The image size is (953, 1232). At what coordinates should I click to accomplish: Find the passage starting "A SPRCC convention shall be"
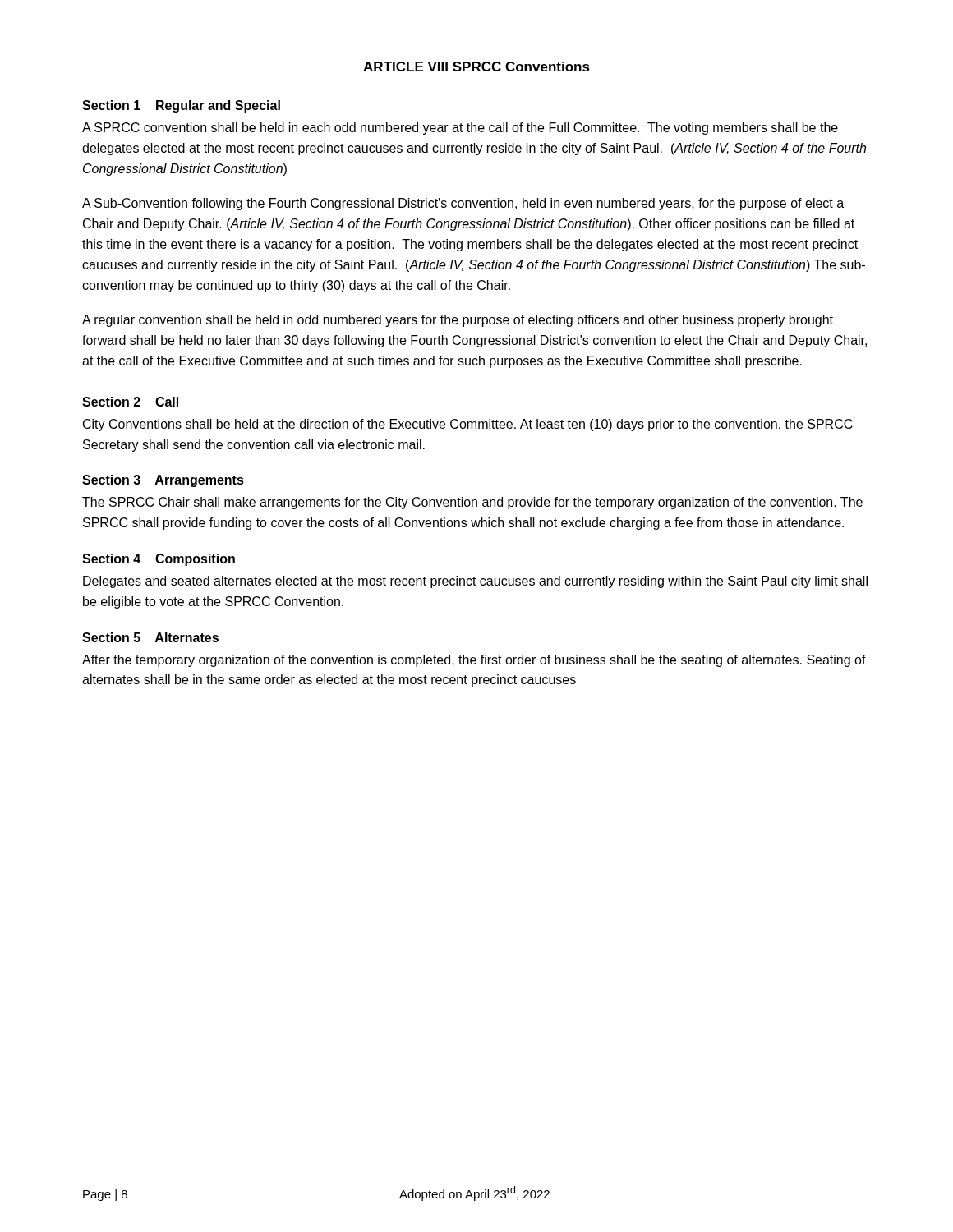(474, 148)
